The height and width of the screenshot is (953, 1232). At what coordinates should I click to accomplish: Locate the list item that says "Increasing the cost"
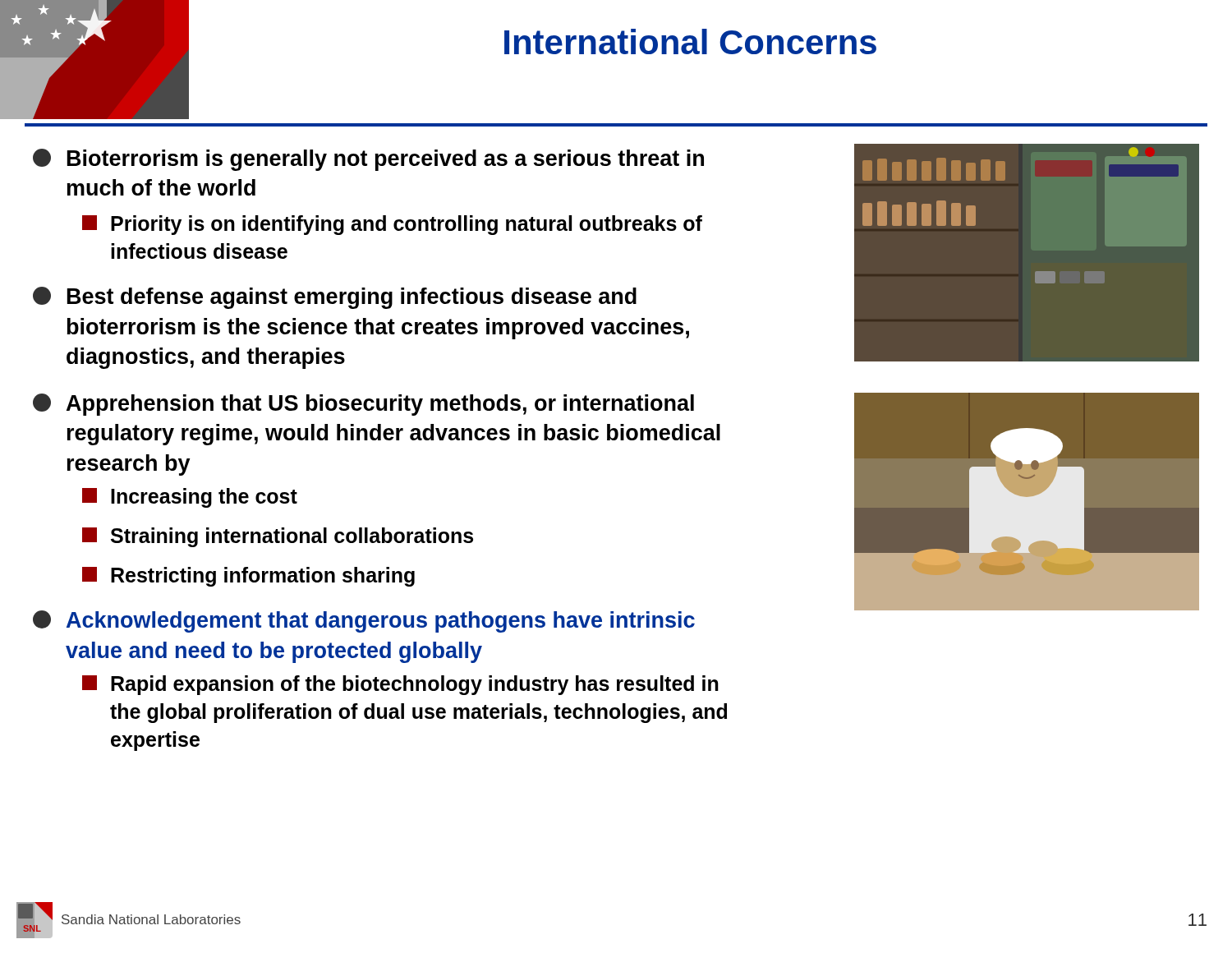click(x=190, y=497)
